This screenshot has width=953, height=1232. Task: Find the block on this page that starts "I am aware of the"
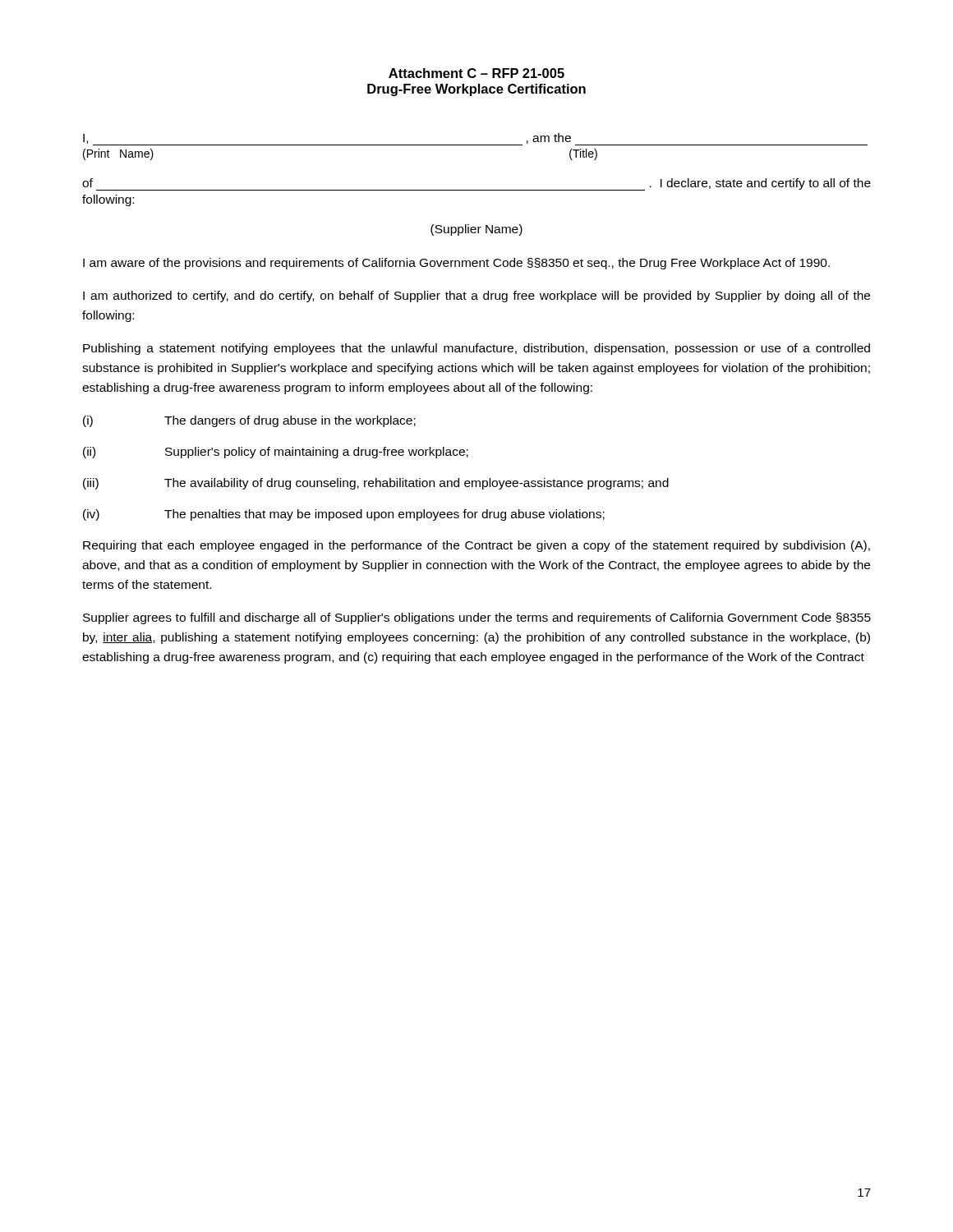point(456,262)
